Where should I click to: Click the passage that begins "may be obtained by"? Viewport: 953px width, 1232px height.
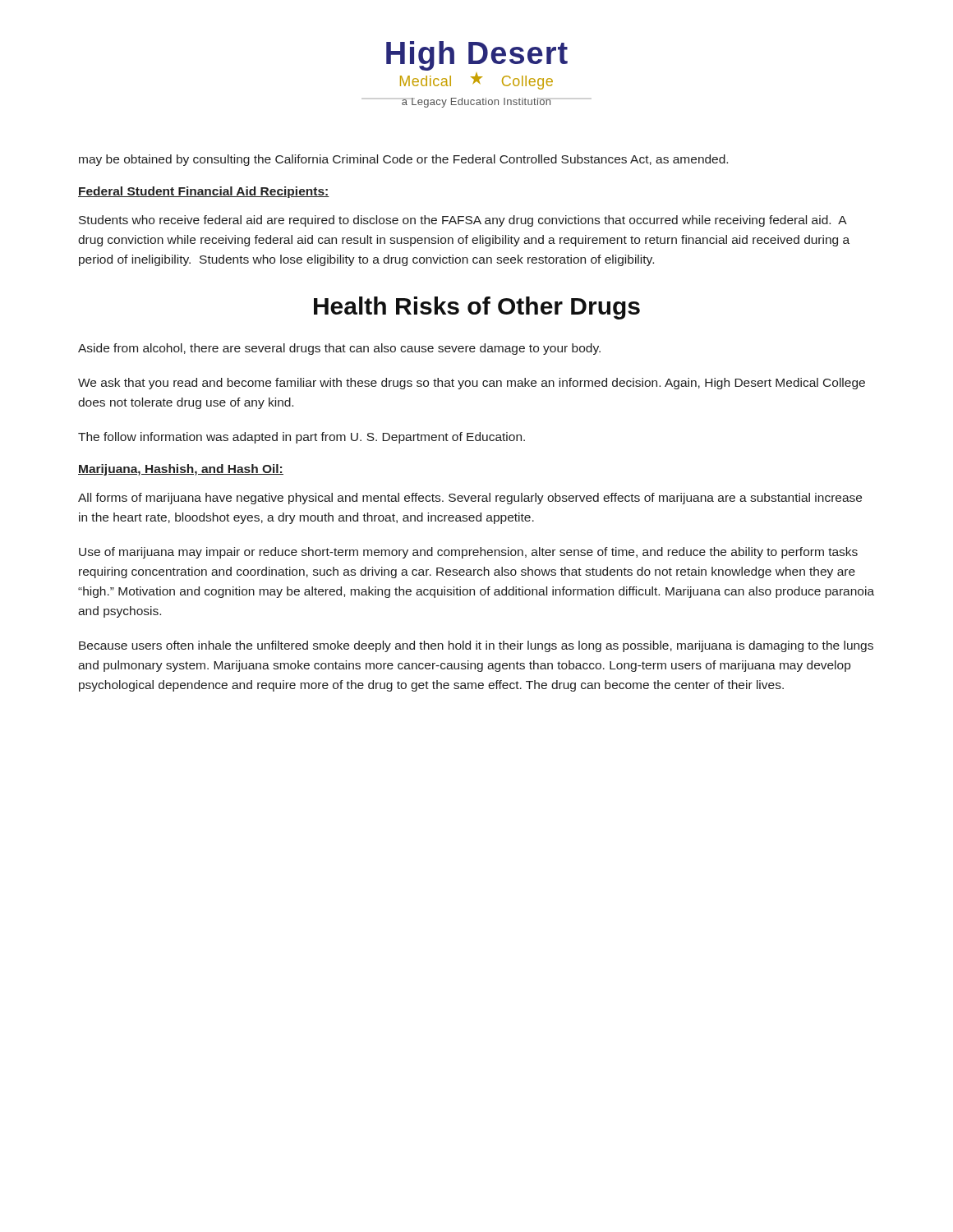click(404, 159)
